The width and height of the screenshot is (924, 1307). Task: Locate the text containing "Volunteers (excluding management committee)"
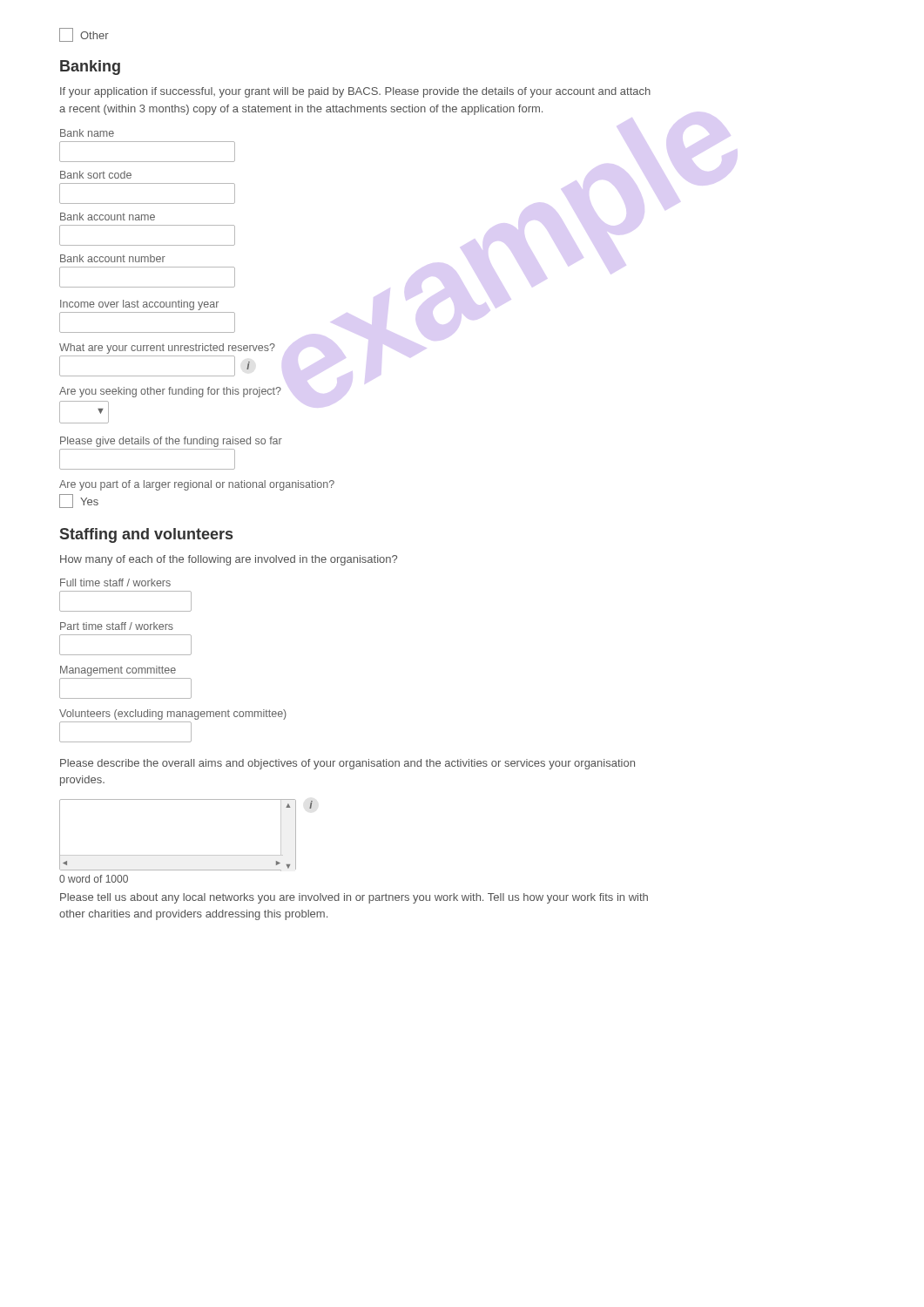173,713
